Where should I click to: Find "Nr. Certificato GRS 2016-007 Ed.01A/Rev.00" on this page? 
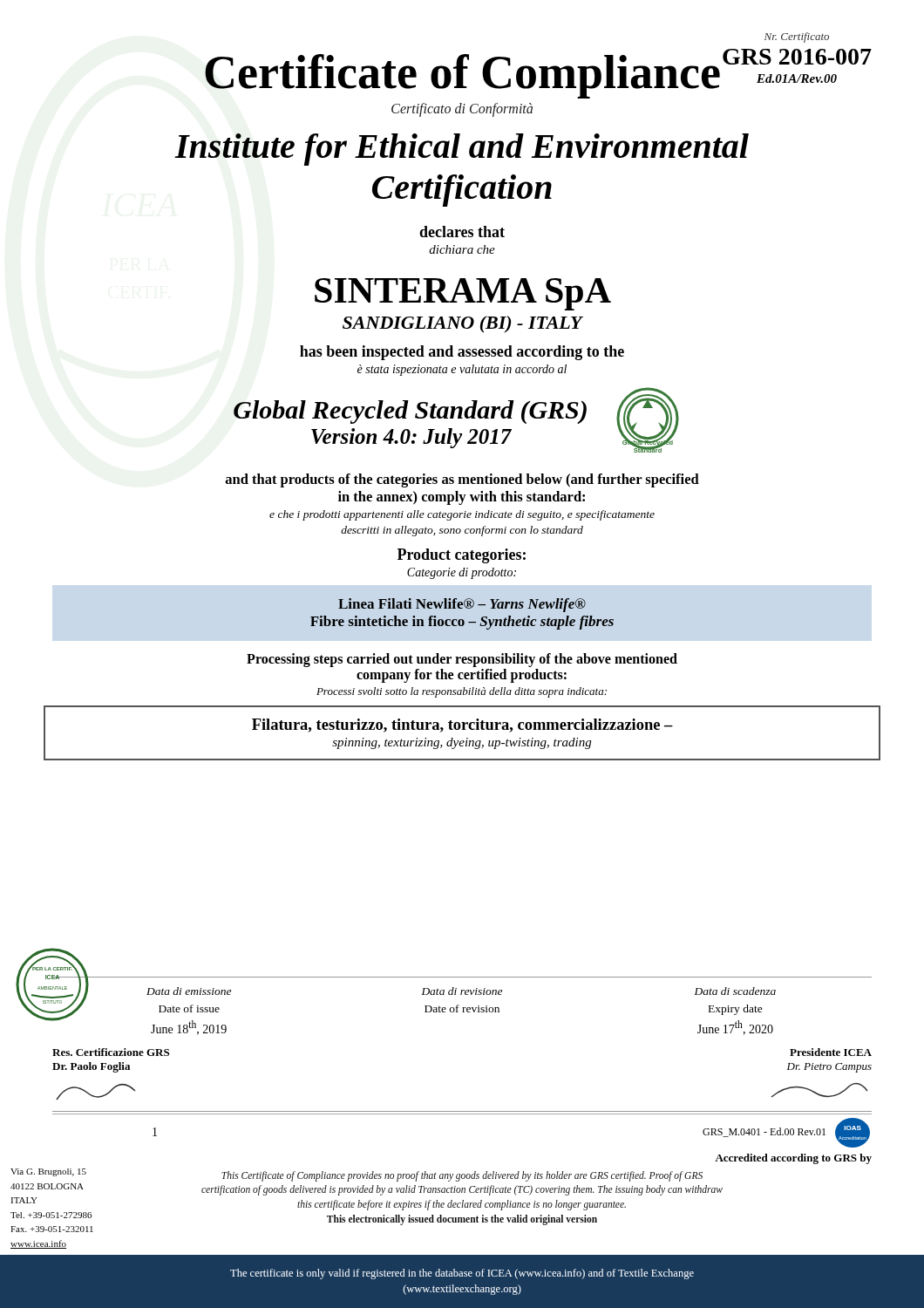(797, 57)
